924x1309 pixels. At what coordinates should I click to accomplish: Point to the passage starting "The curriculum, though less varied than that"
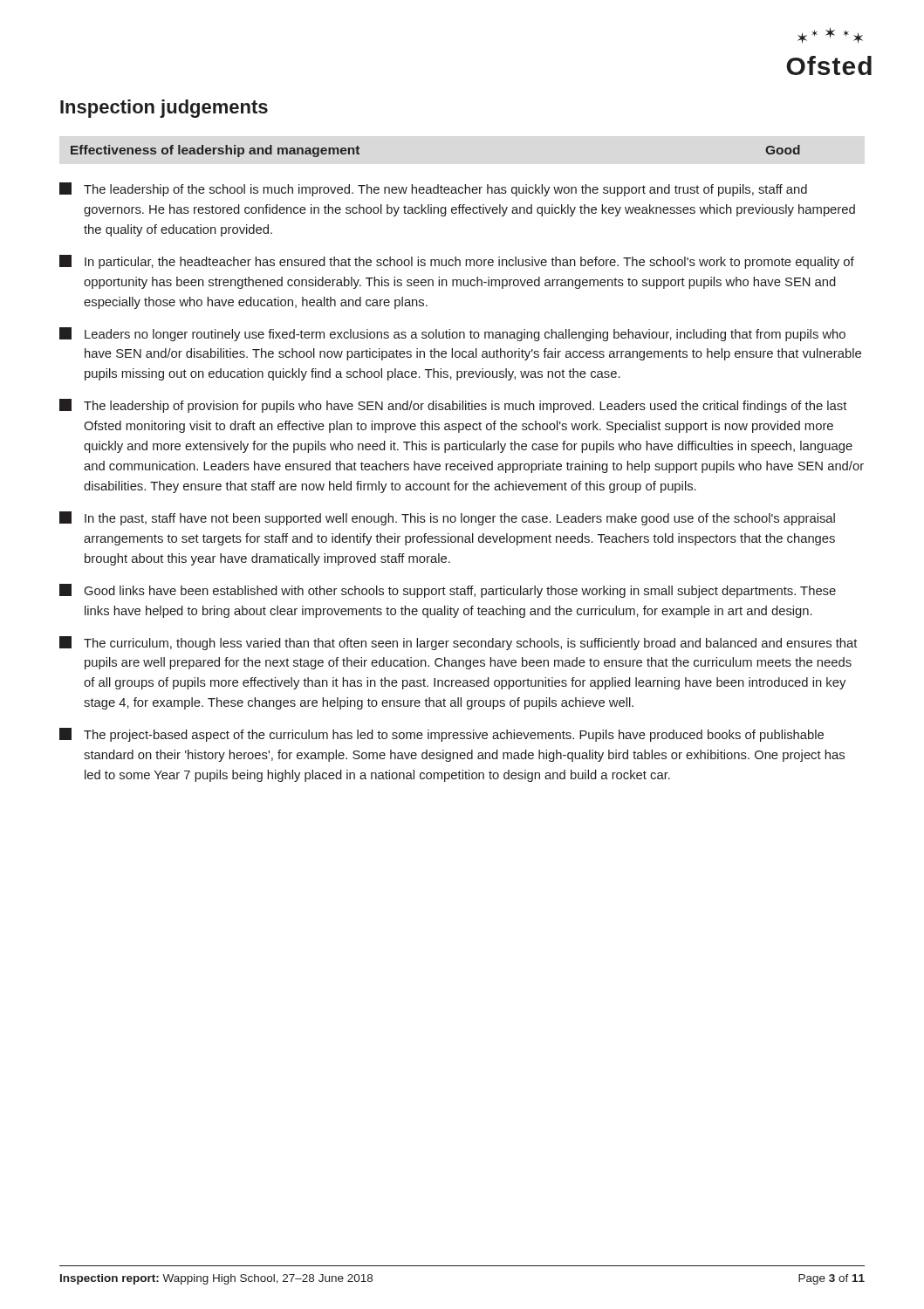pos(462,673)
